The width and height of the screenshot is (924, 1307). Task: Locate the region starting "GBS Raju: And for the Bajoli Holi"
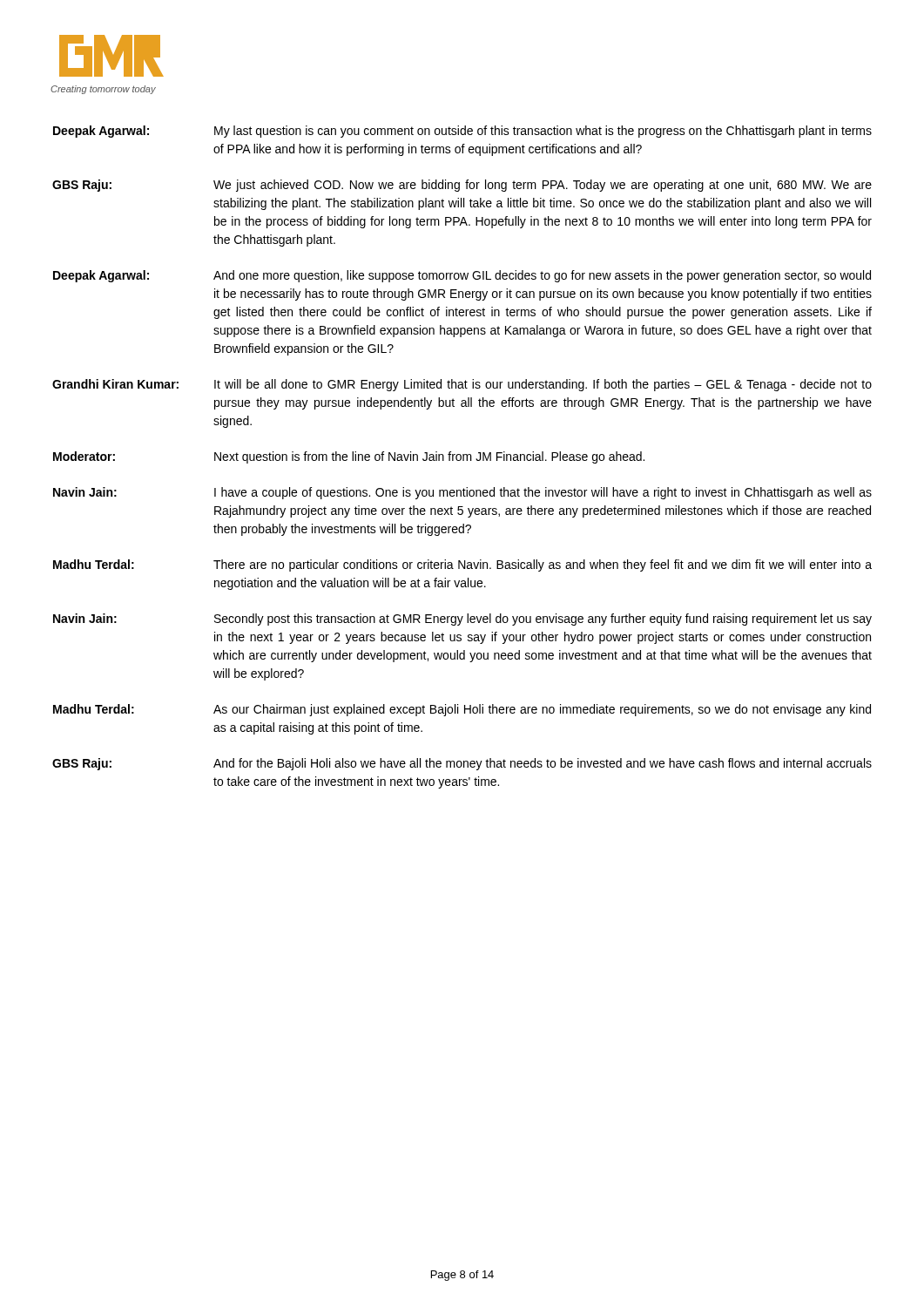tap(462, 773)
